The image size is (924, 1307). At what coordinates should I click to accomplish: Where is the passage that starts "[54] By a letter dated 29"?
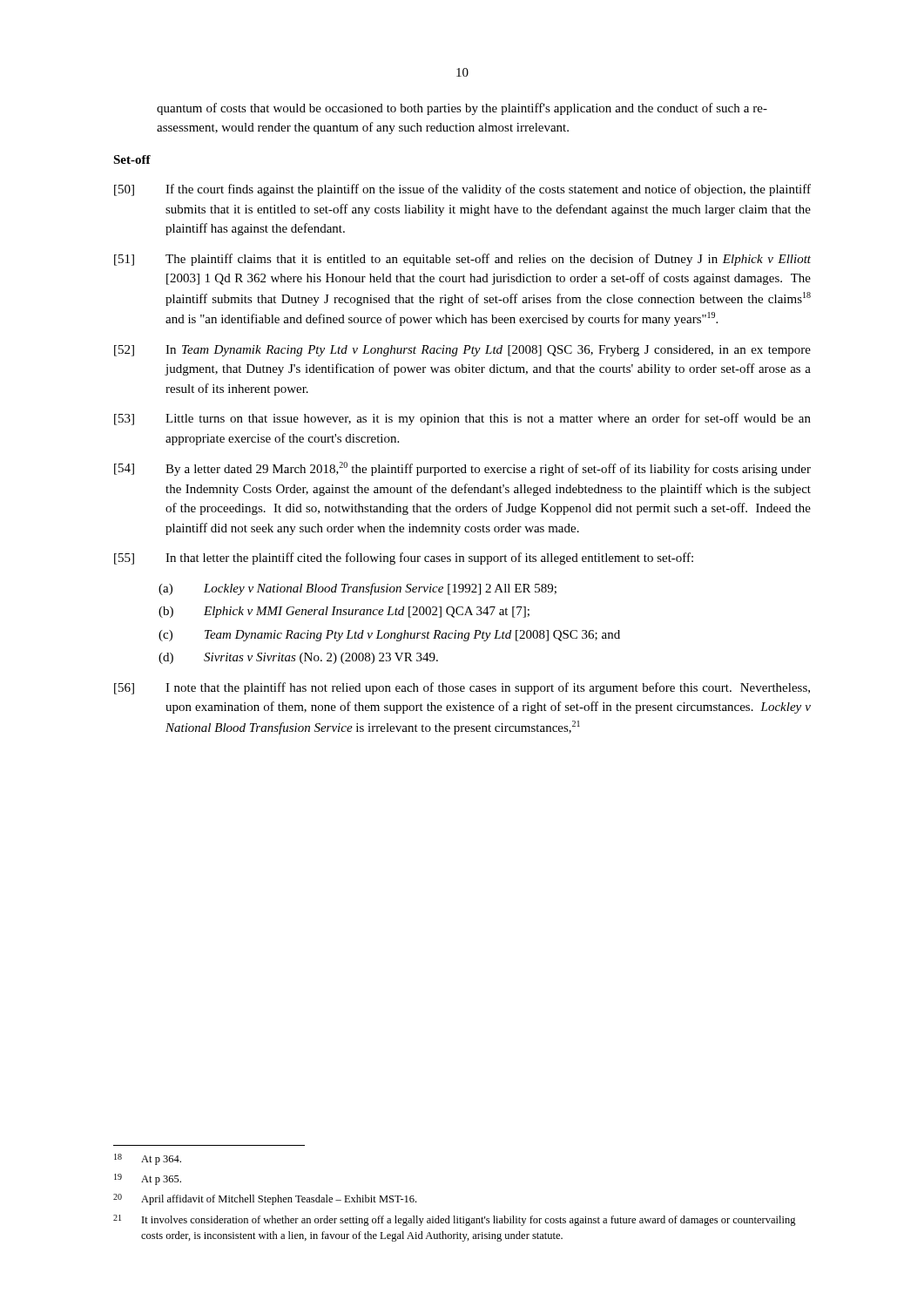pos(462,498)
